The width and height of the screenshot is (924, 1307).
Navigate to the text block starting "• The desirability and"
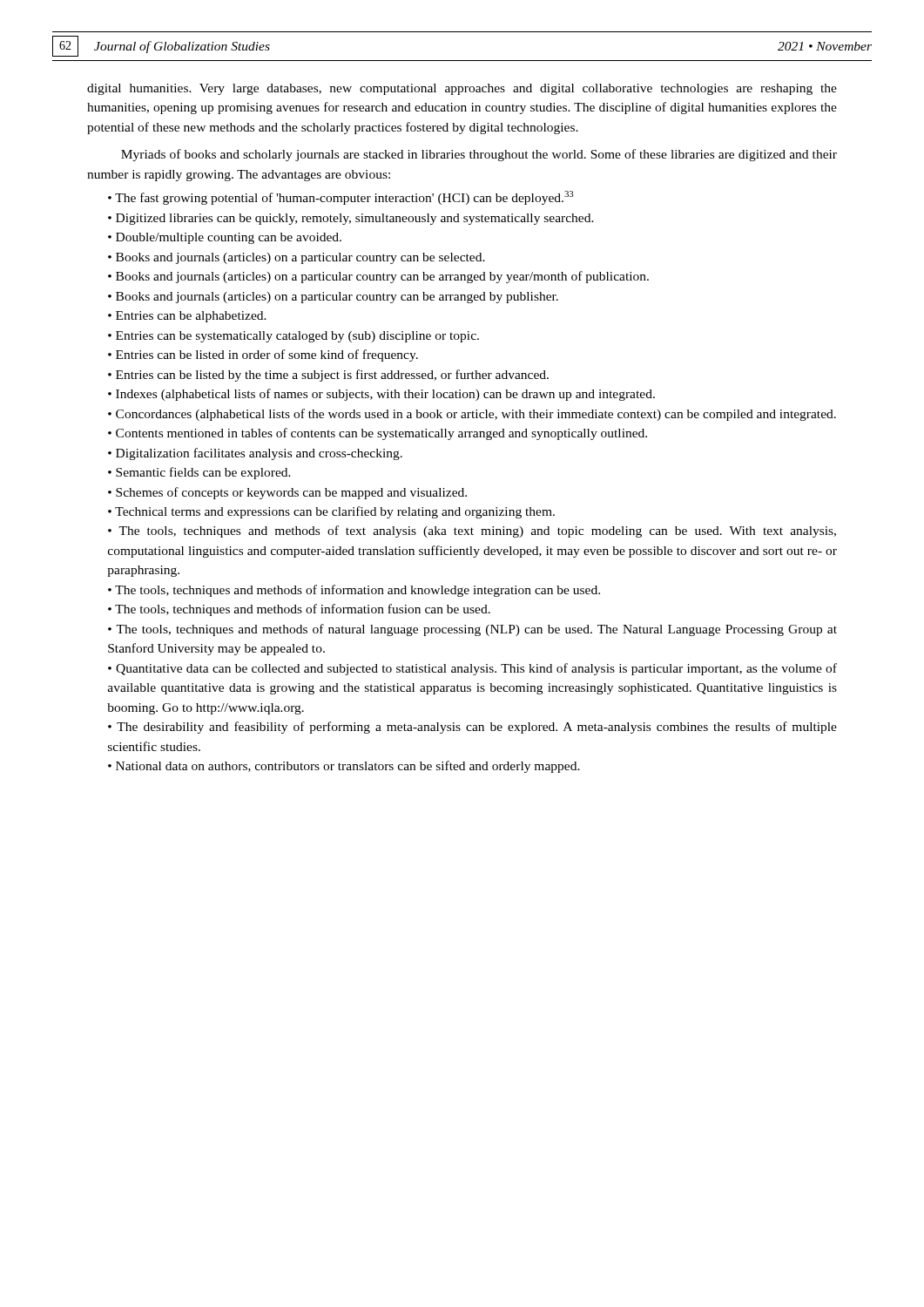[472, 737]
